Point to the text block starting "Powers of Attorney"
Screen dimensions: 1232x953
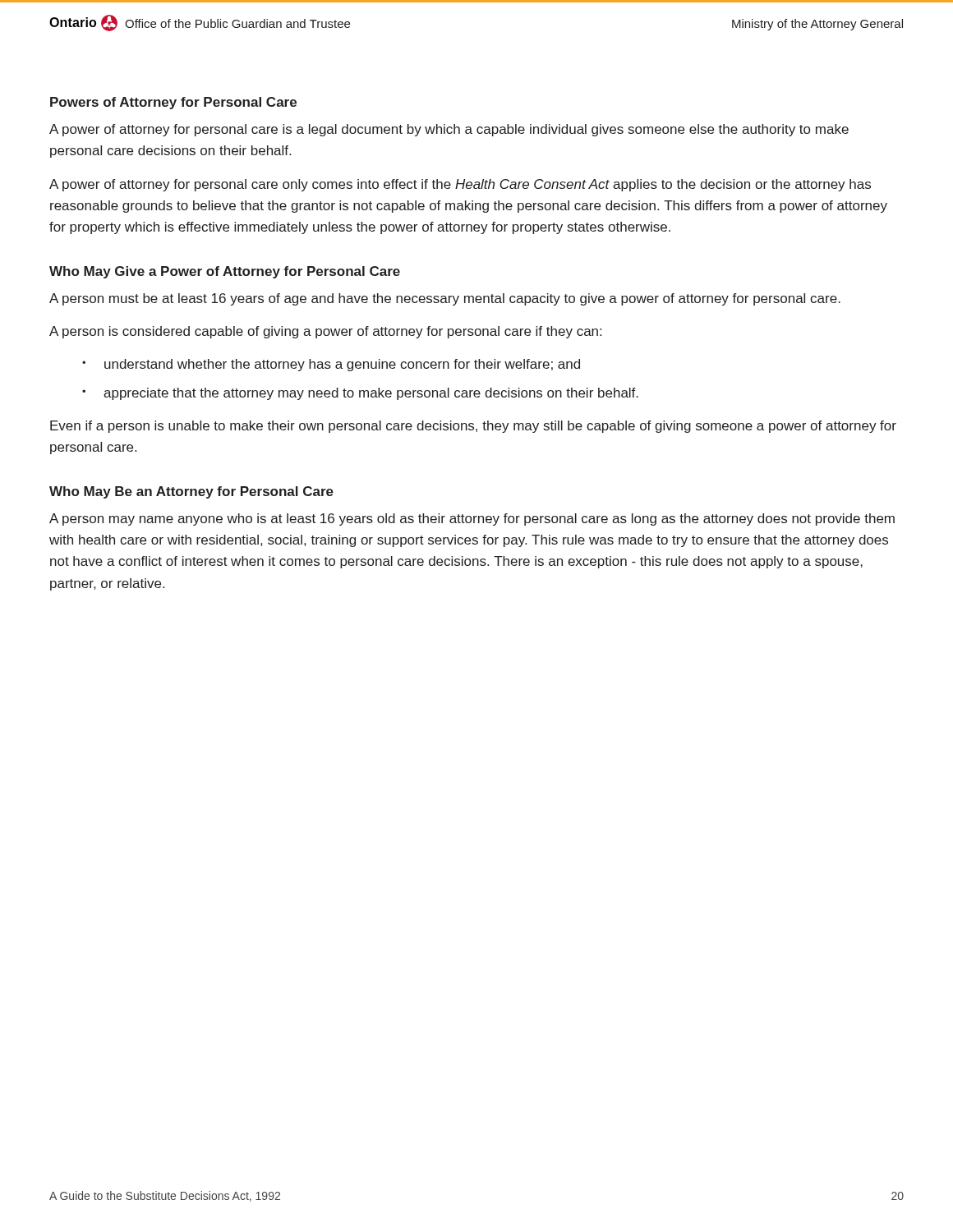coord(173,102)
